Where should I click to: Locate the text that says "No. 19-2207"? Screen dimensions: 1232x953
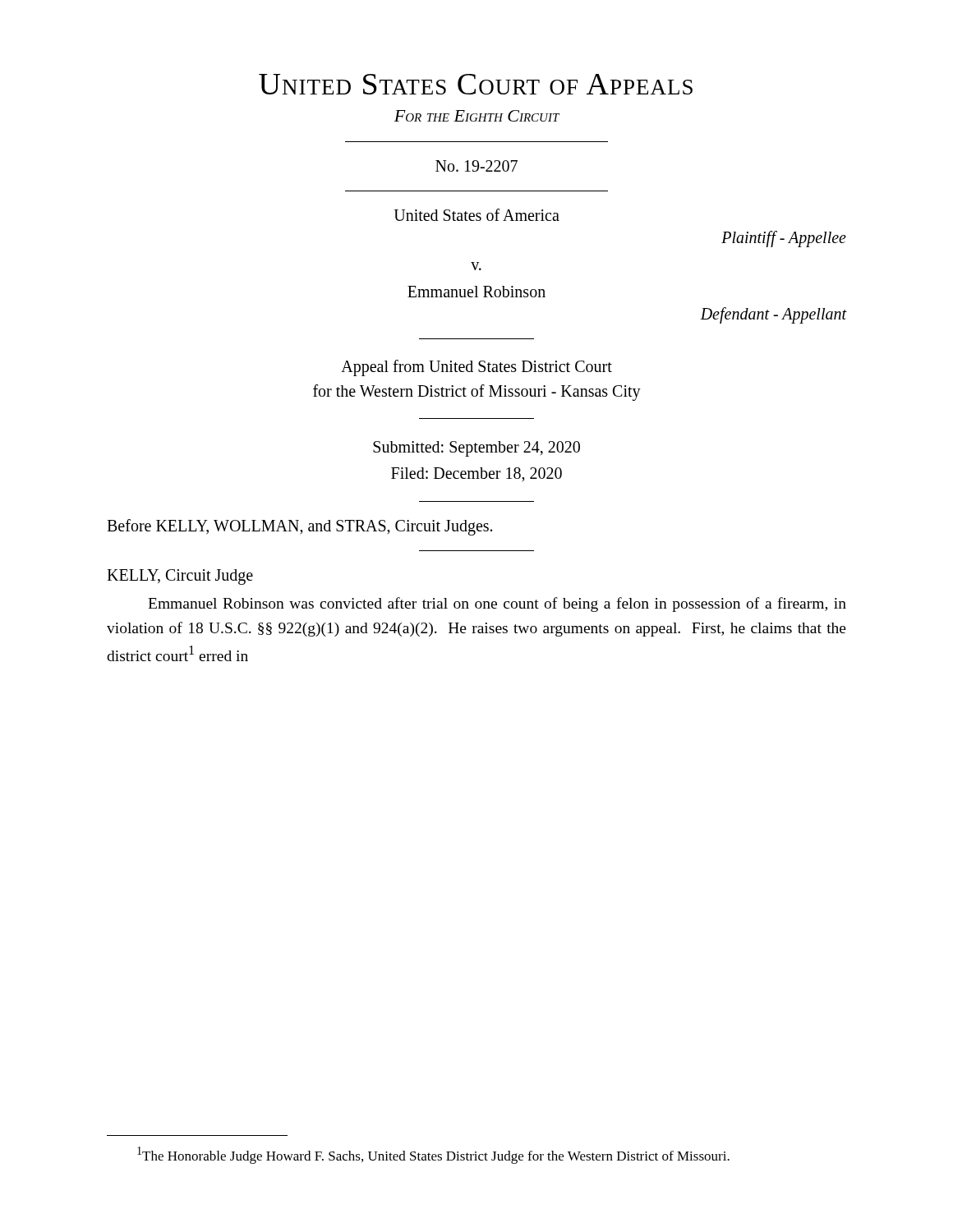click(x=476, y=166)
